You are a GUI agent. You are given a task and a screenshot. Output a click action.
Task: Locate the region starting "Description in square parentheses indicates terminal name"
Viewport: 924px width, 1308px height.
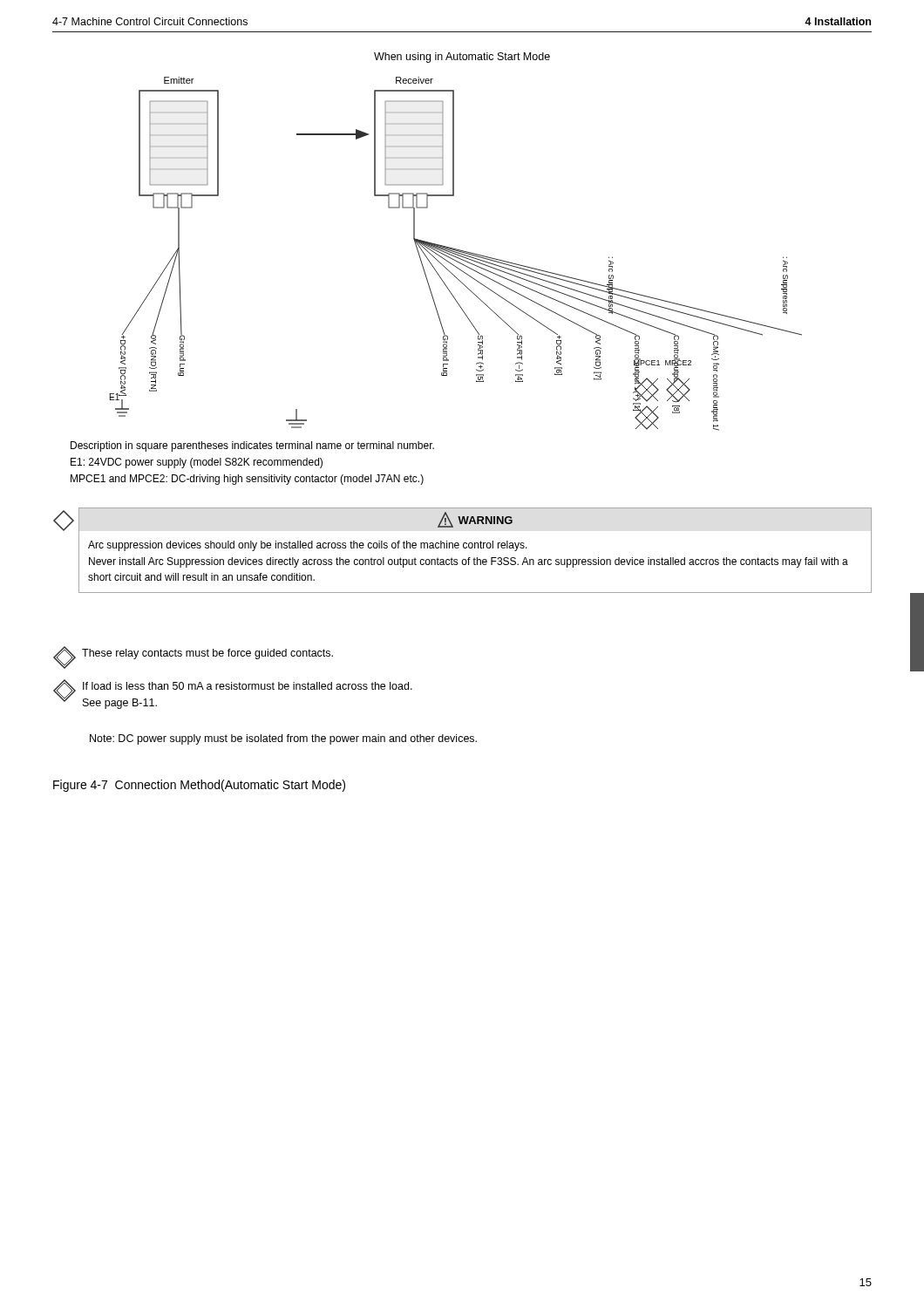click(252, 462)
